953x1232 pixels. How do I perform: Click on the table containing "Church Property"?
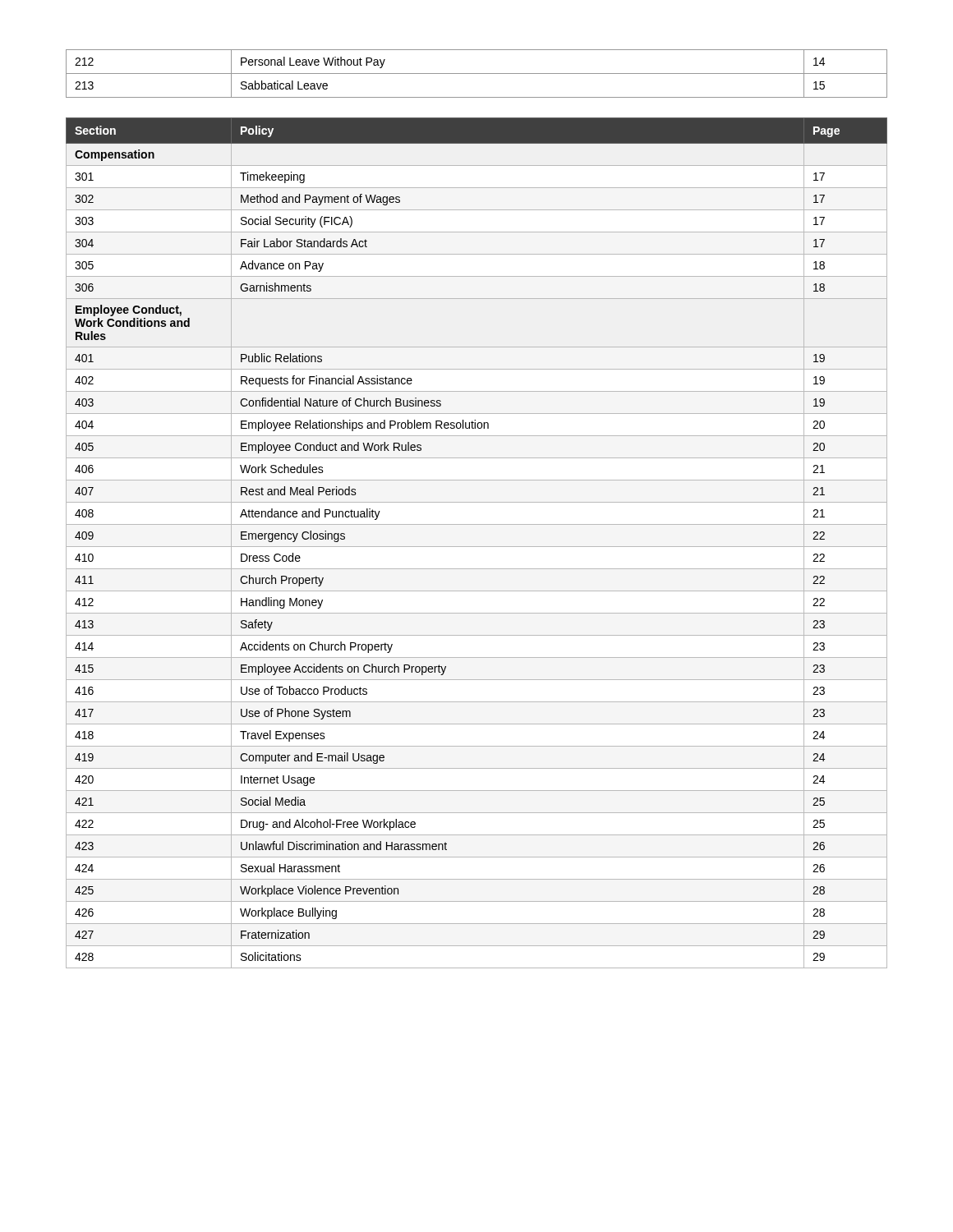pyautogui.click(x=476, y=543)
